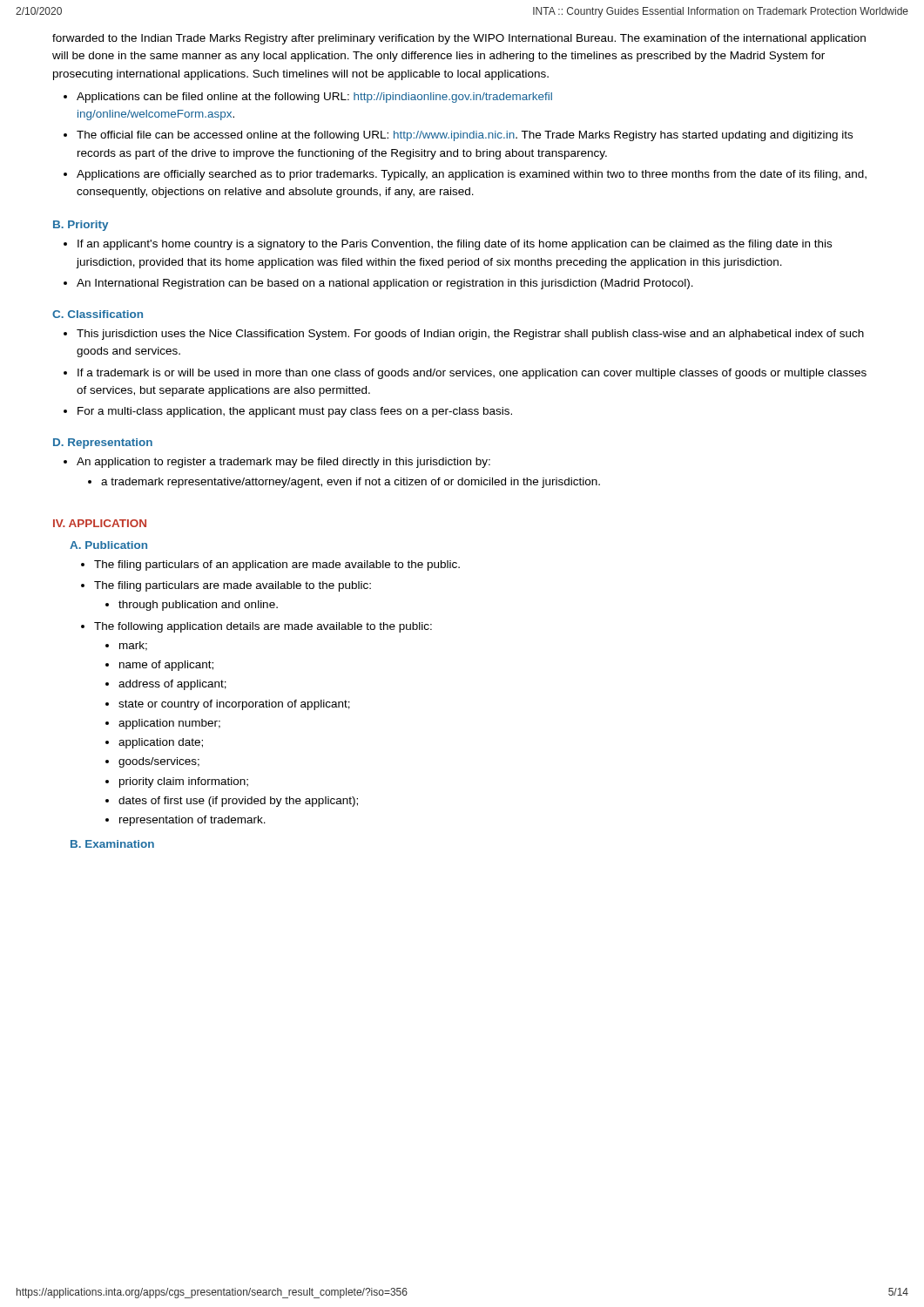Find the list item containing "through publication and online."
This screenshot has width=924, height=1307.
point(199,604)
